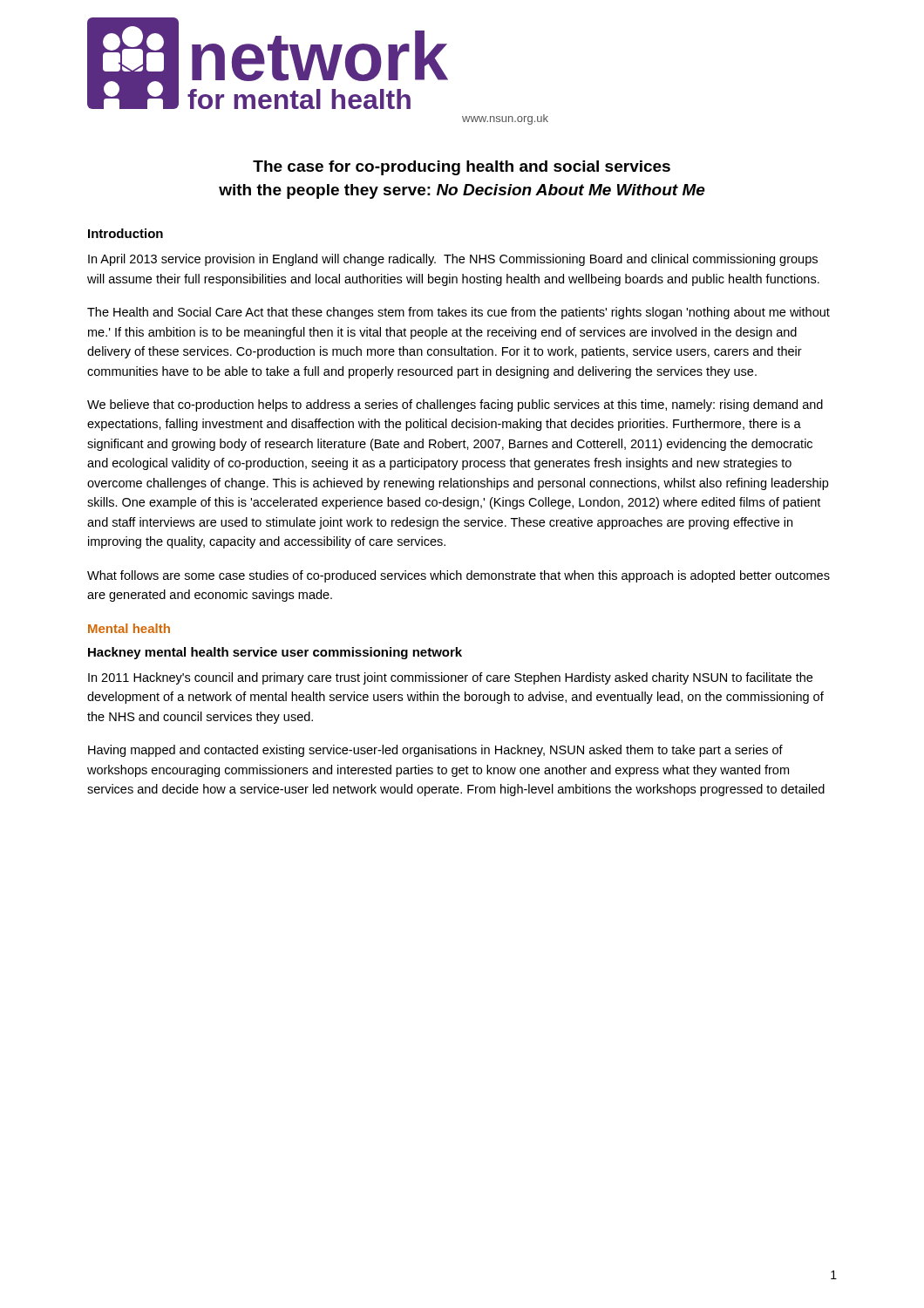
Task: Find the text starting "In April 2013"
Action: coord(454,269)
